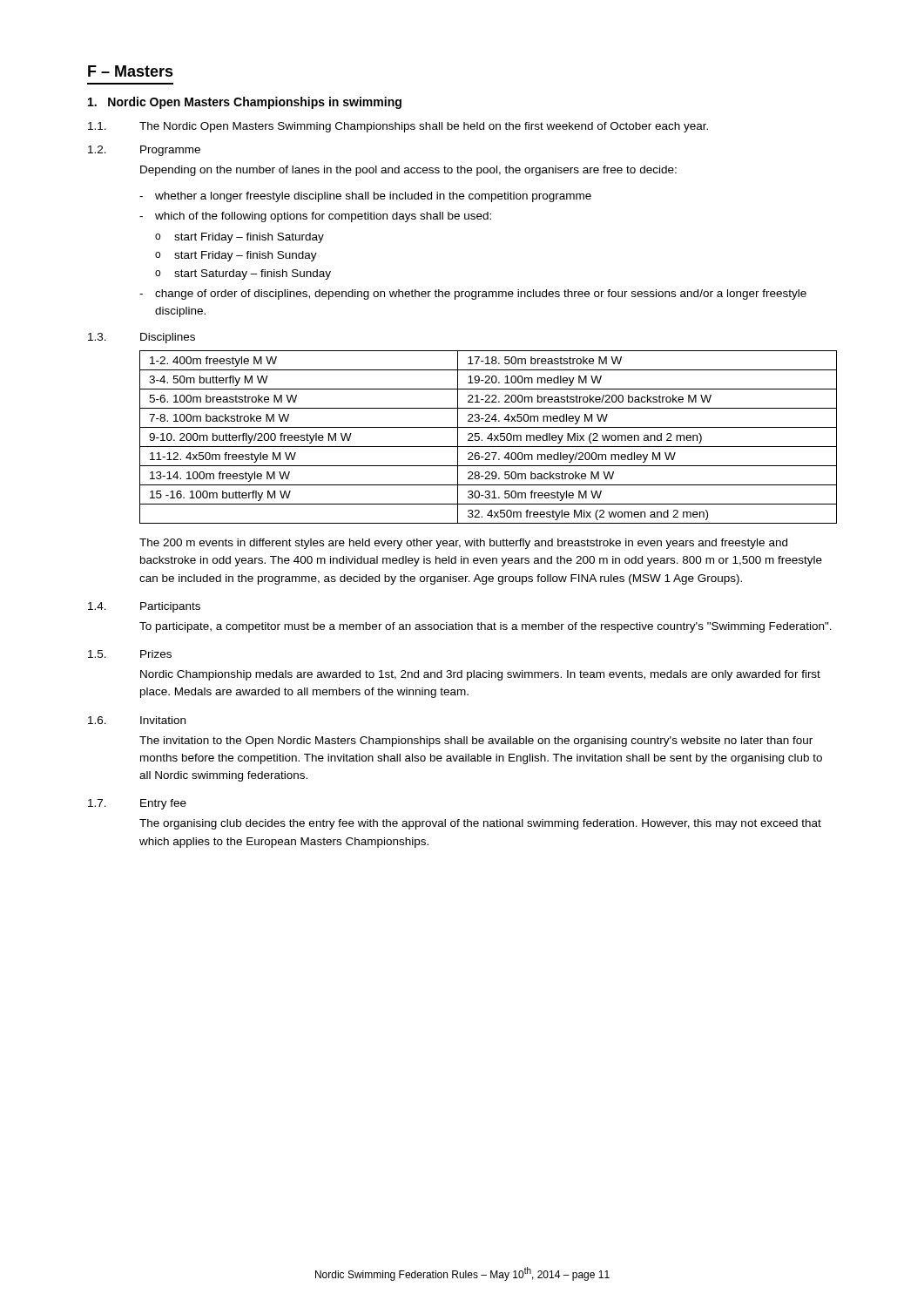
Task: Find the text with the text "6. Invitation"
Action: pos(137,720)
